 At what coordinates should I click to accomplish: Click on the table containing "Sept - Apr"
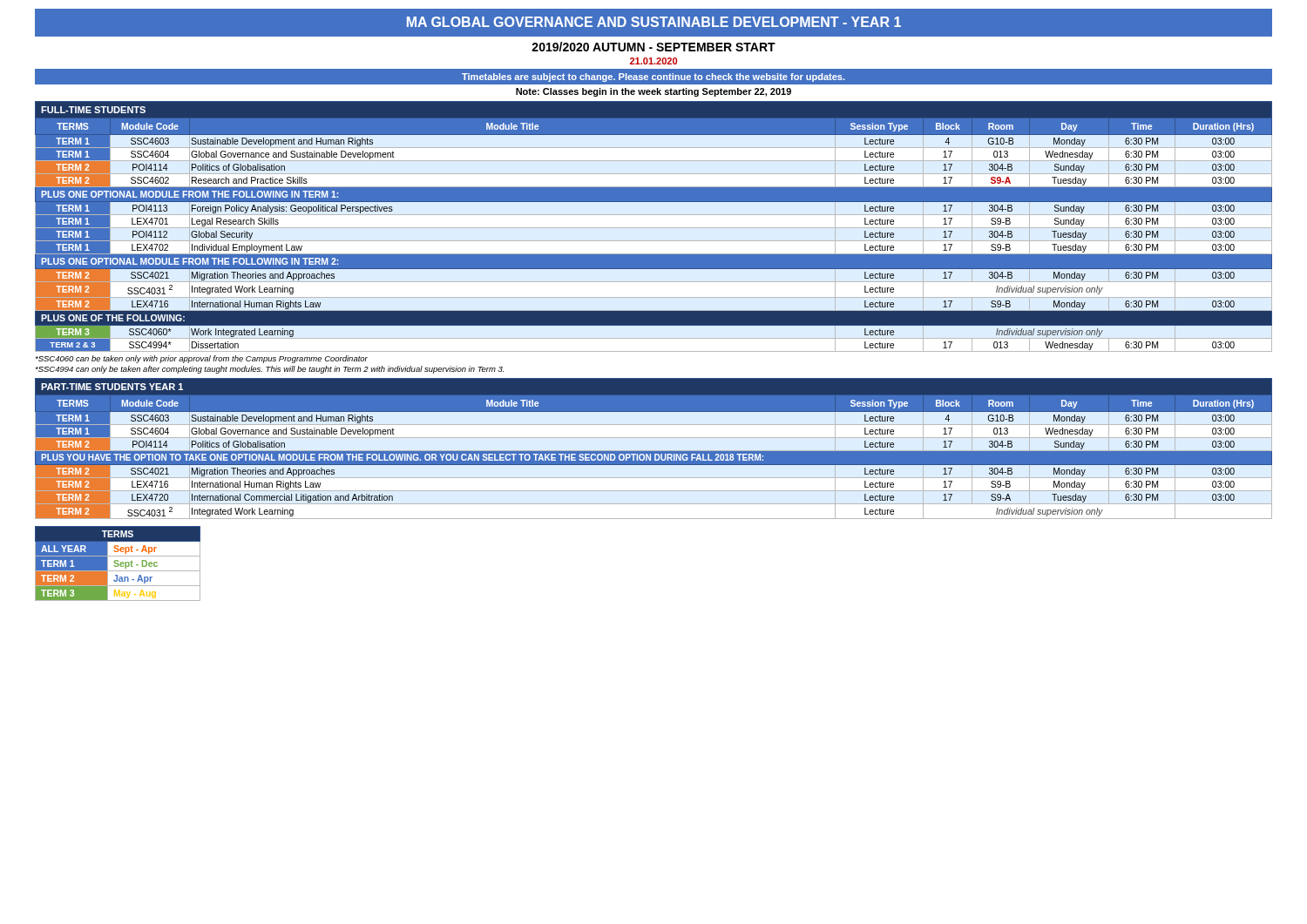click(118, 563)
